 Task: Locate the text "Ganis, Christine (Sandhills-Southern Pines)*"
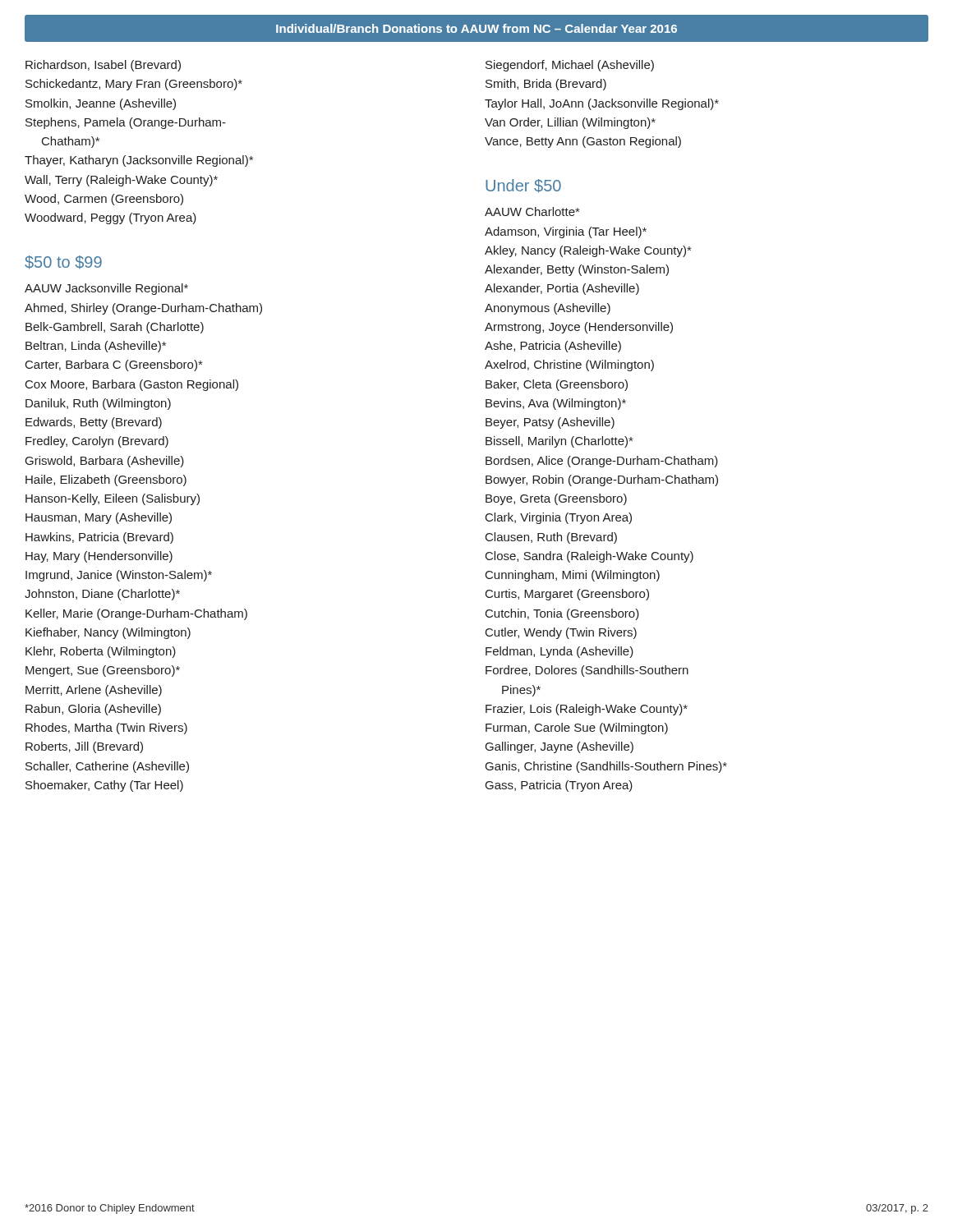pyautogui.click(x=606, y=766)
